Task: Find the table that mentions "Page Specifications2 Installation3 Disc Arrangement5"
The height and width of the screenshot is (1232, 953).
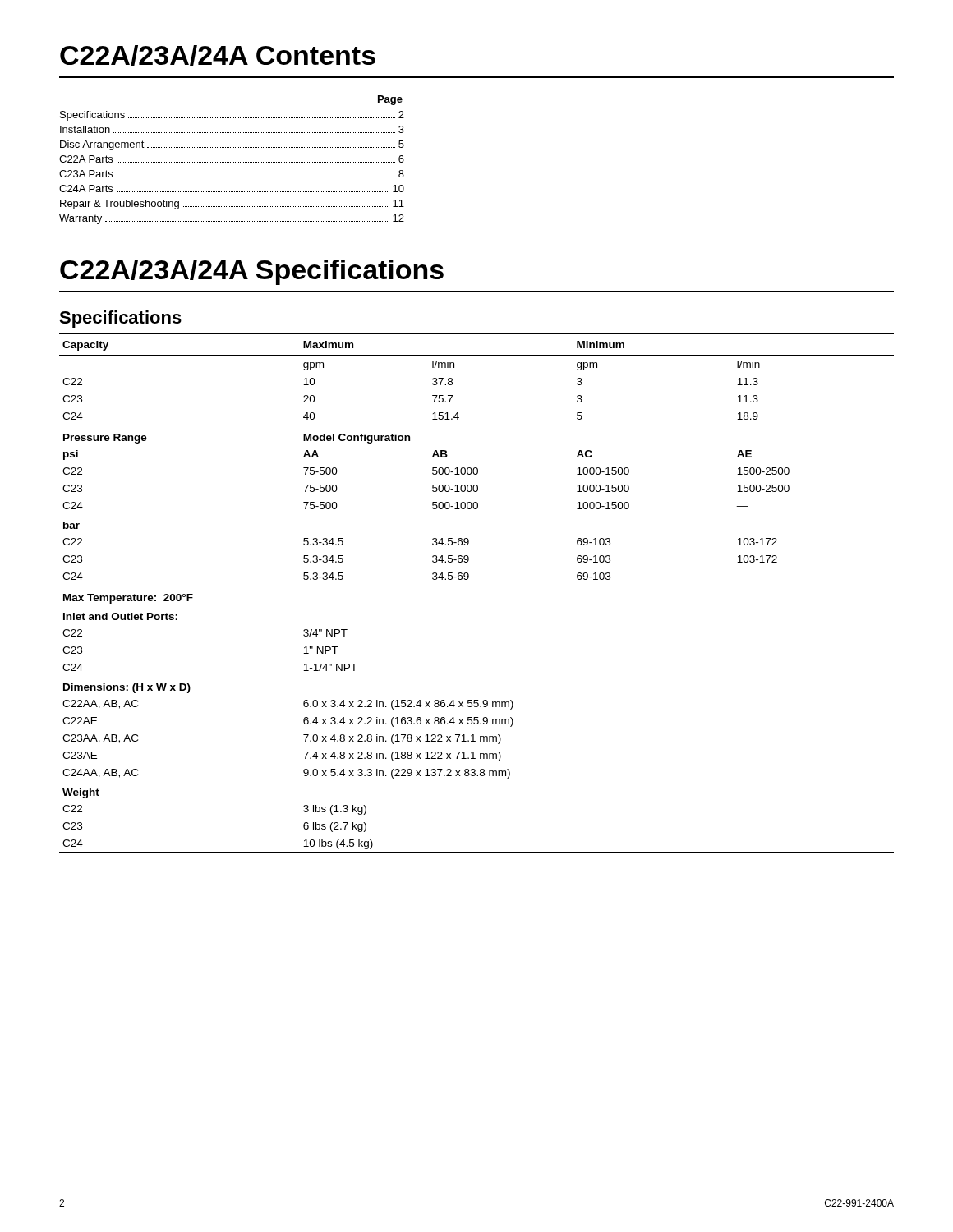Action: pos(232,158)
